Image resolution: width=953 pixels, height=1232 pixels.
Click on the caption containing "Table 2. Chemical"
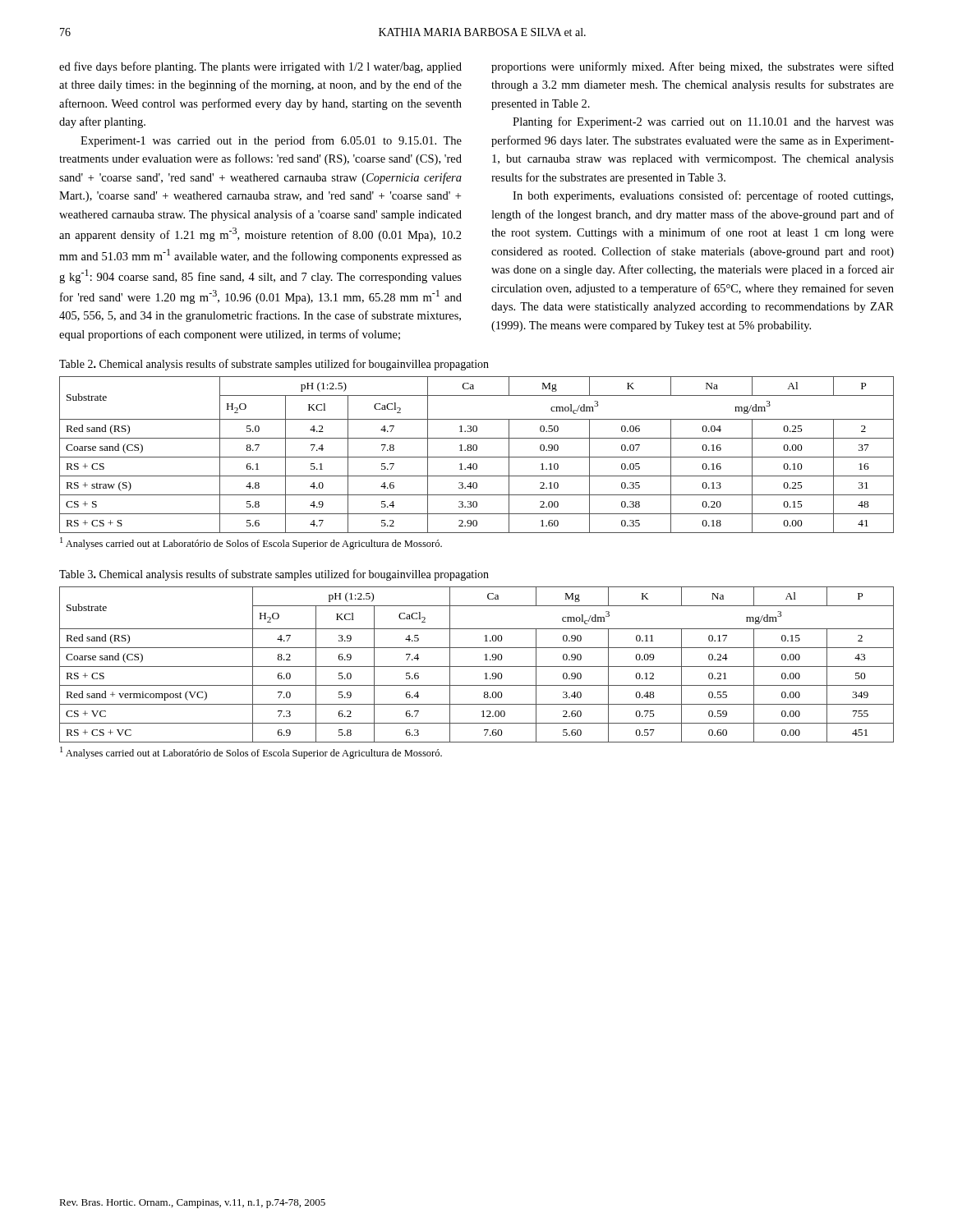(x=274, y=365)
